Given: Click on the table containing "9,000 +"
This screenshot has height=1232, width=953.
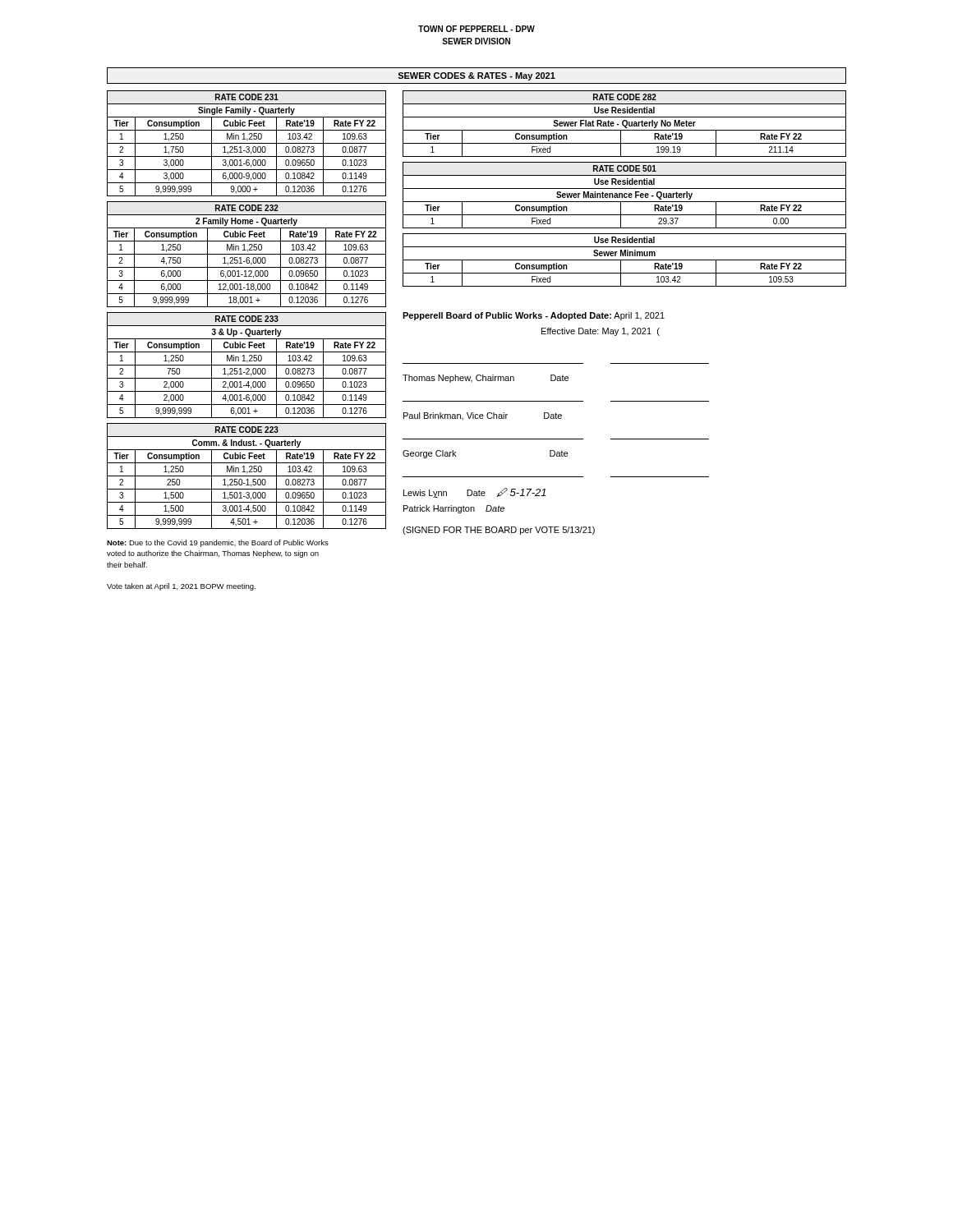Looking at the screenshot, I should click(246, 143).
